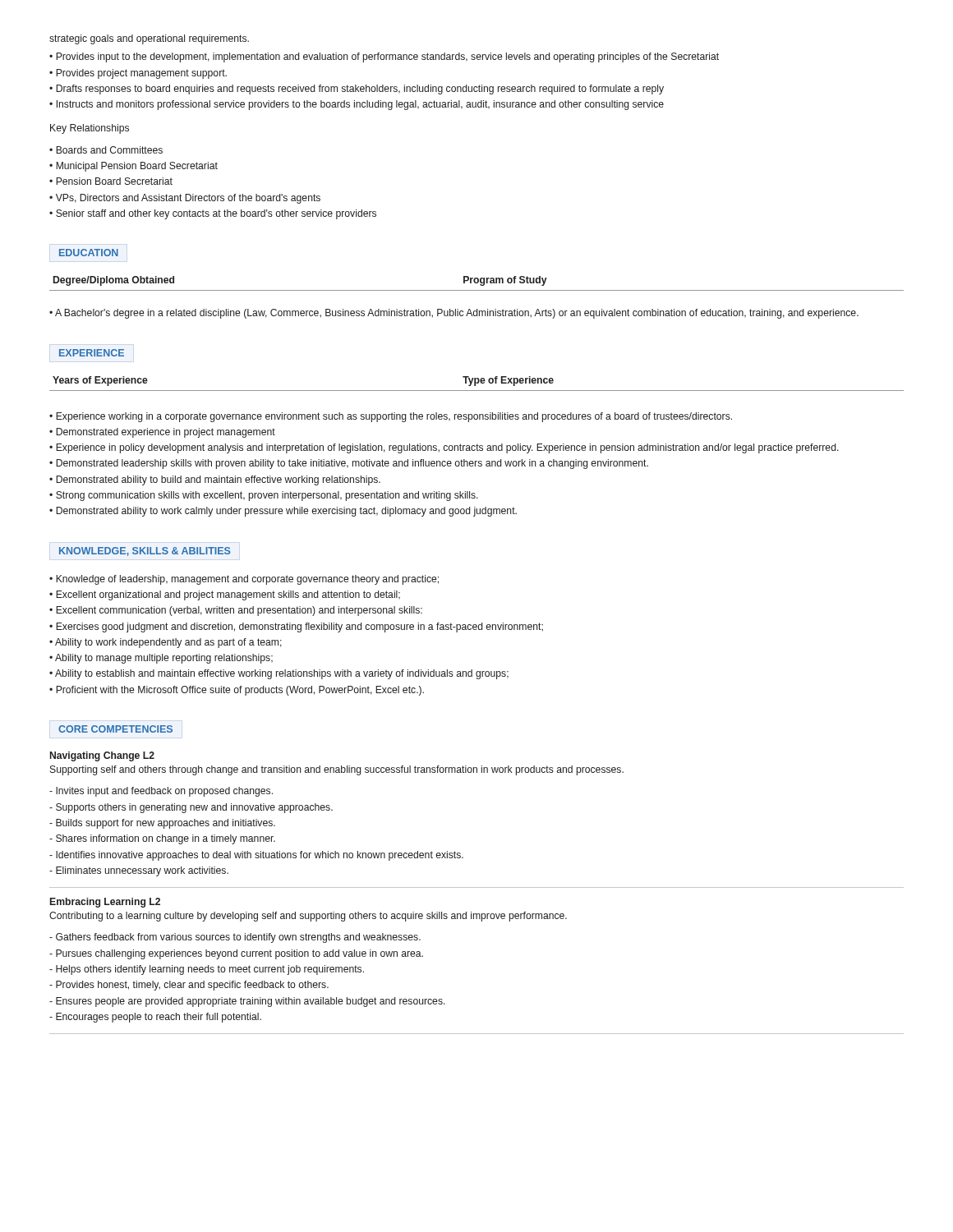Find the text starting "• Demonstrated leadership skills with proven ability"
Viewport: 953px width, 1232px height.
tap(349, 464)
